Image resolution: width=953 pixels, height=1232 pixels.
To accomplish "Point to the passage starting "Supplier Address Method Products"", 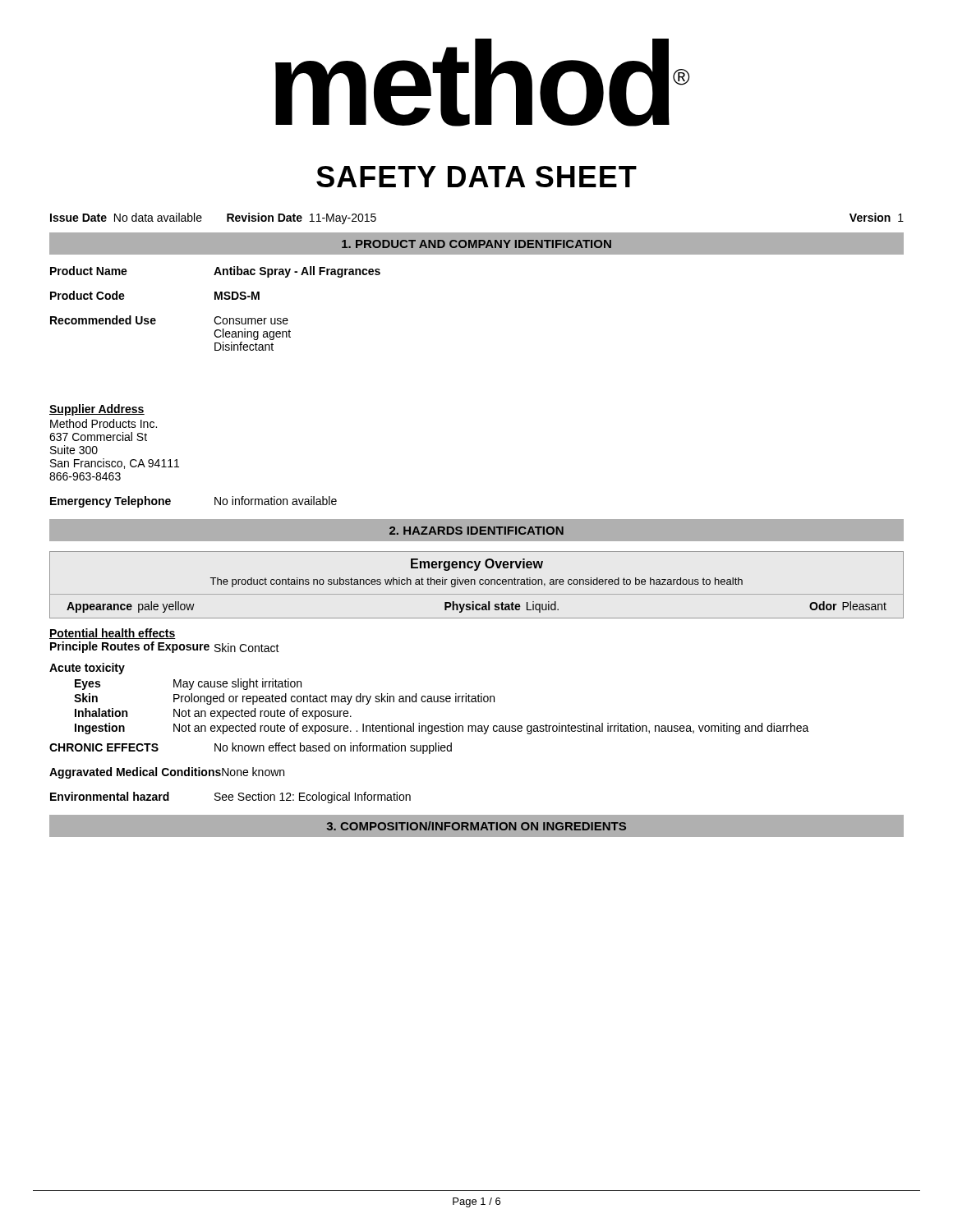I will (97, 410).
